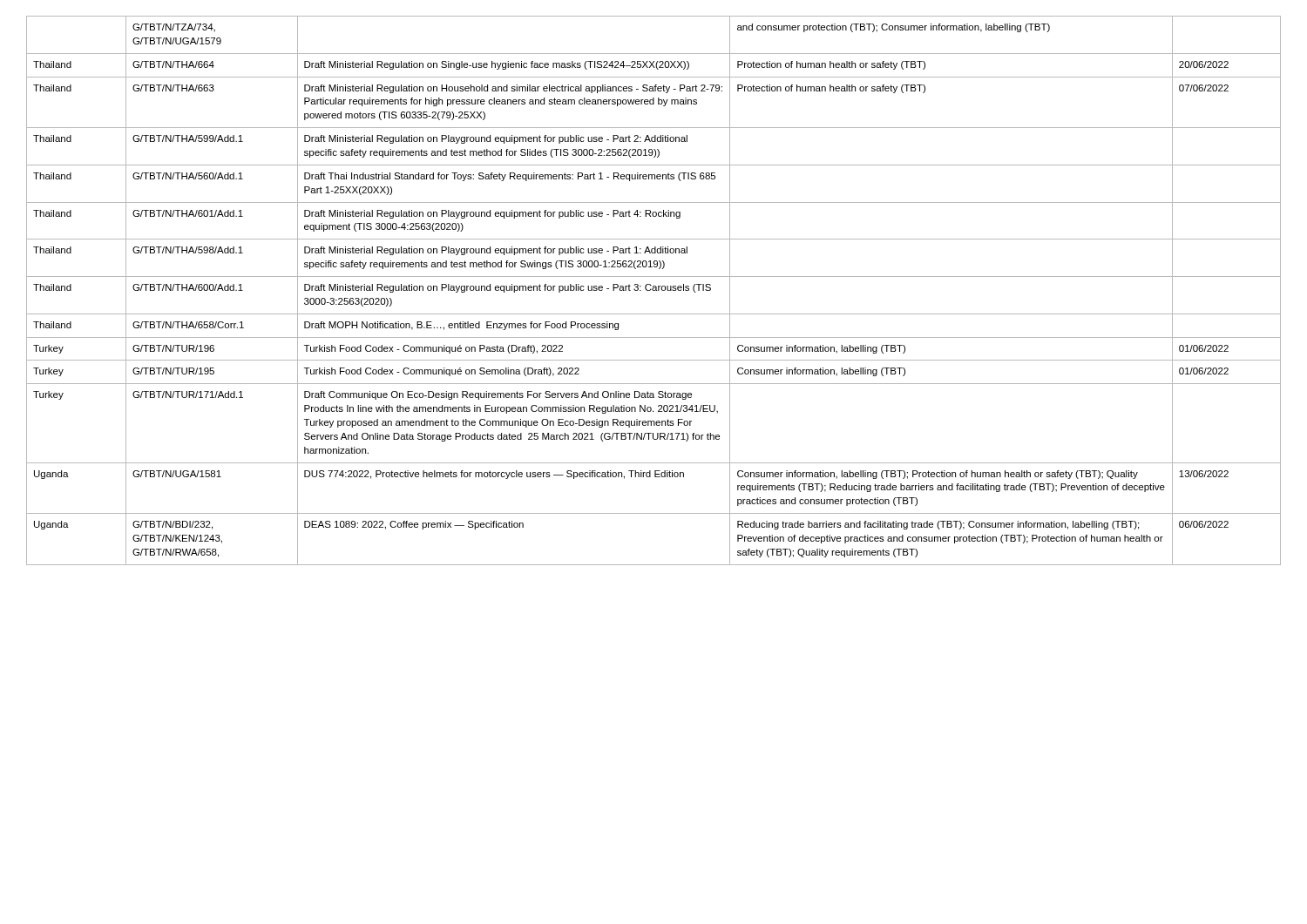Image resolution: width=1307 pixels, height=924 pixels.
Task: Locate the table with the text "and consumer protection (TBT);"
Action: point(654,290)
